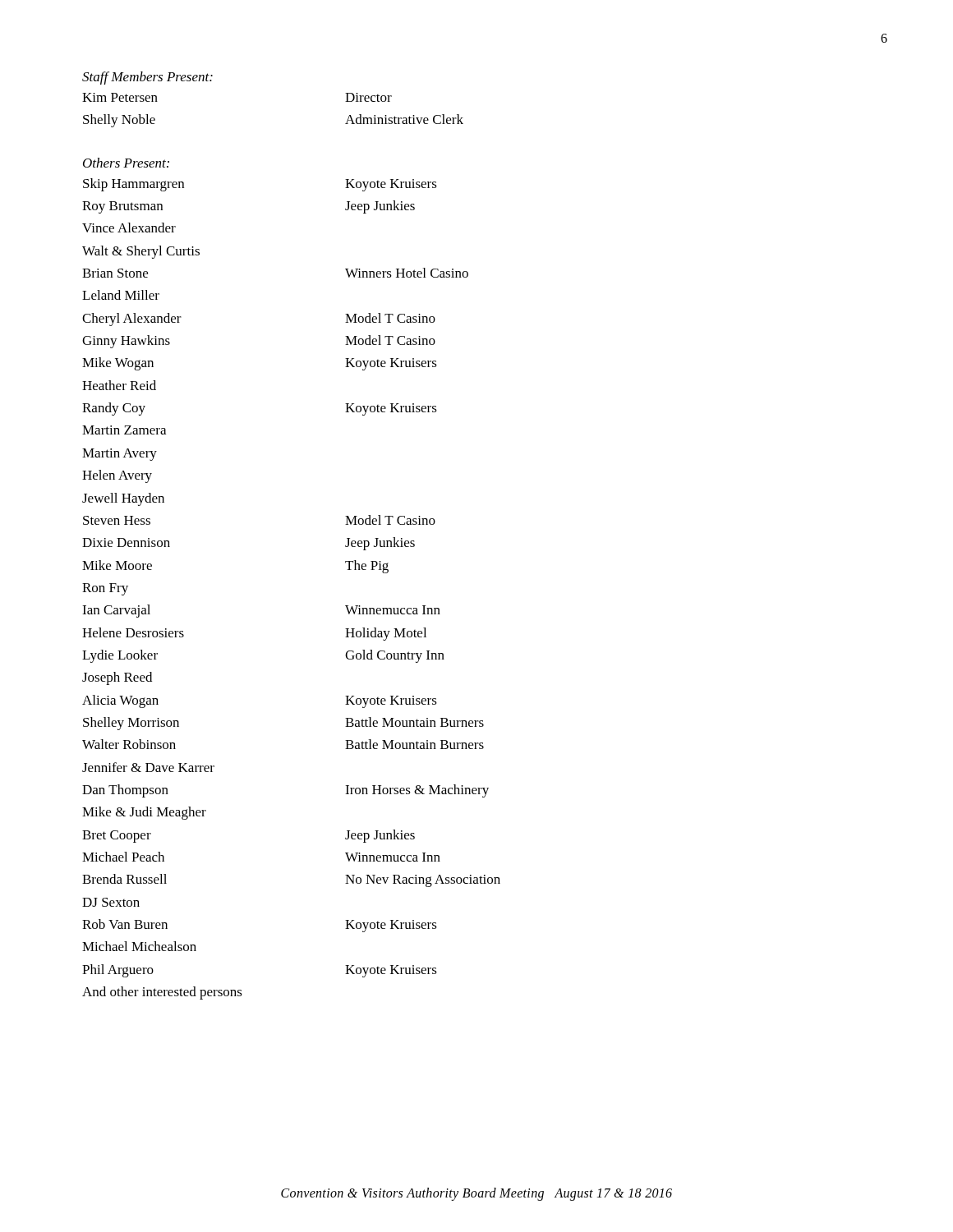Where does it say "Walt & Sheryl Curtis"?
Viewport: 953px width, 1232px height.
point(141,252)
